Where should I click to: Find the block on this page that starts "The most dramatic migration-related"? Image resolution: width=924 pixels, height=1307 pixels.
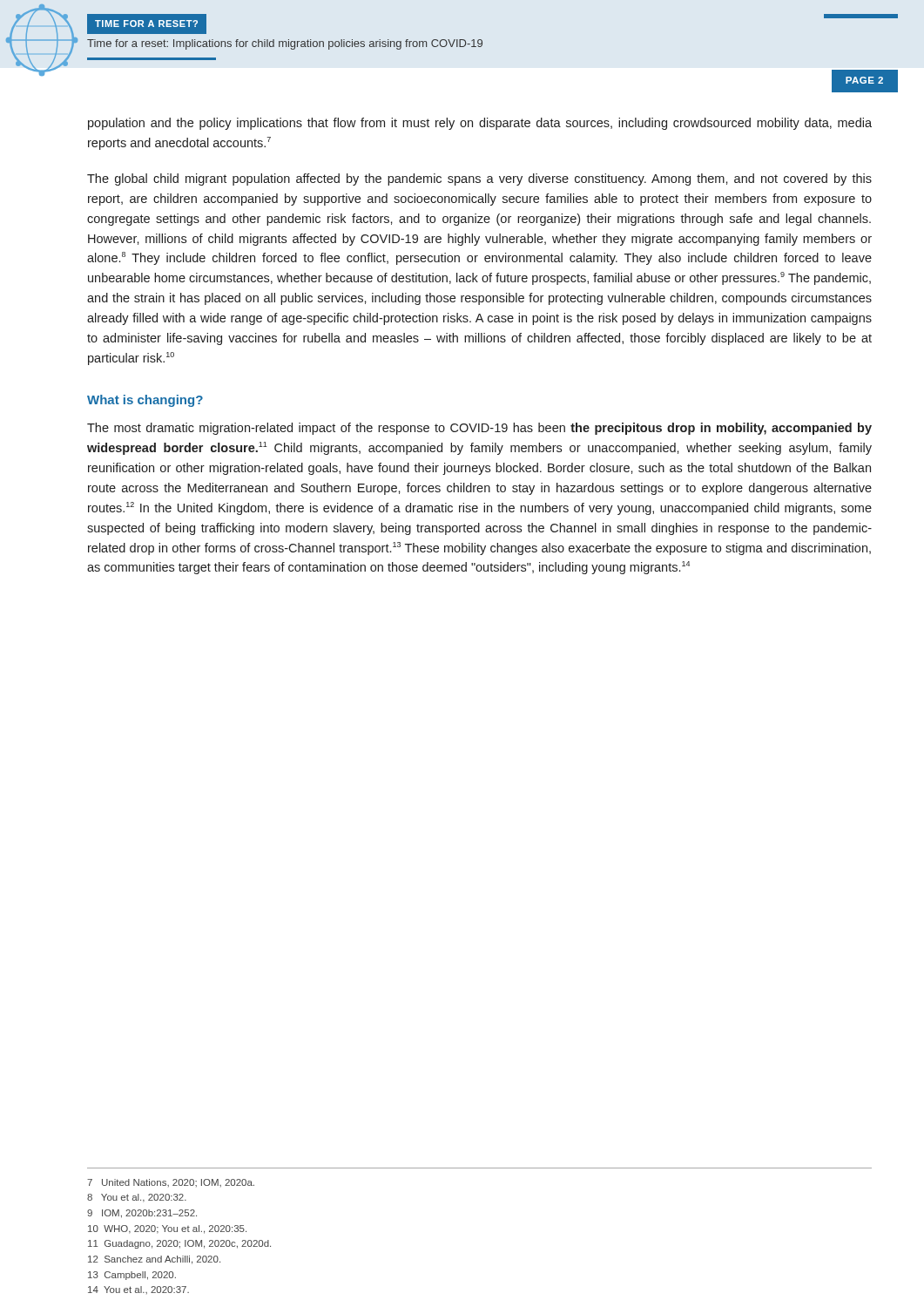point(479,498)
